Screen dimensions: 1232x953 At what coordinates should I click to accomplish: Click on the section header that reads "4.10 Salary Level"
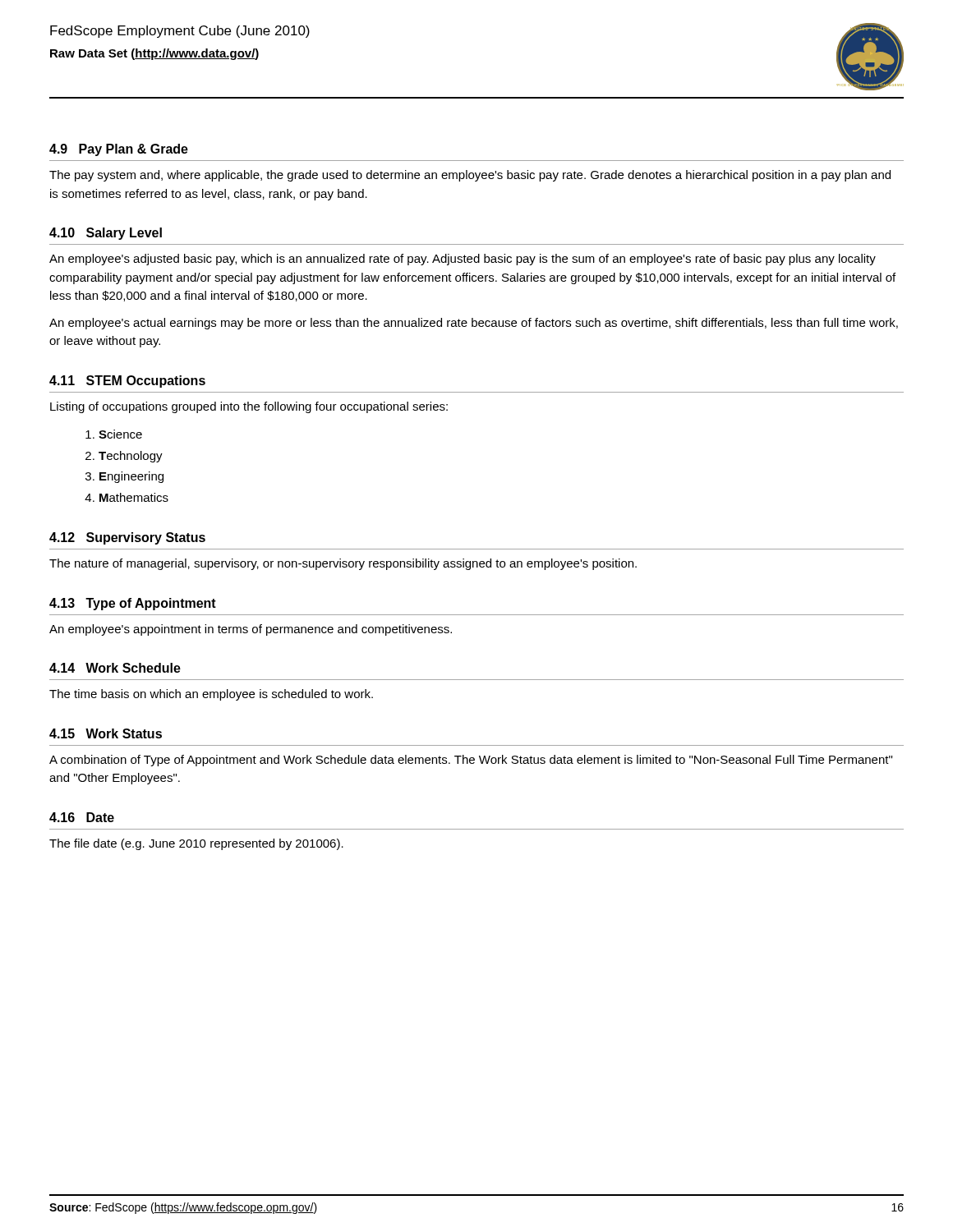click(106, 233)
